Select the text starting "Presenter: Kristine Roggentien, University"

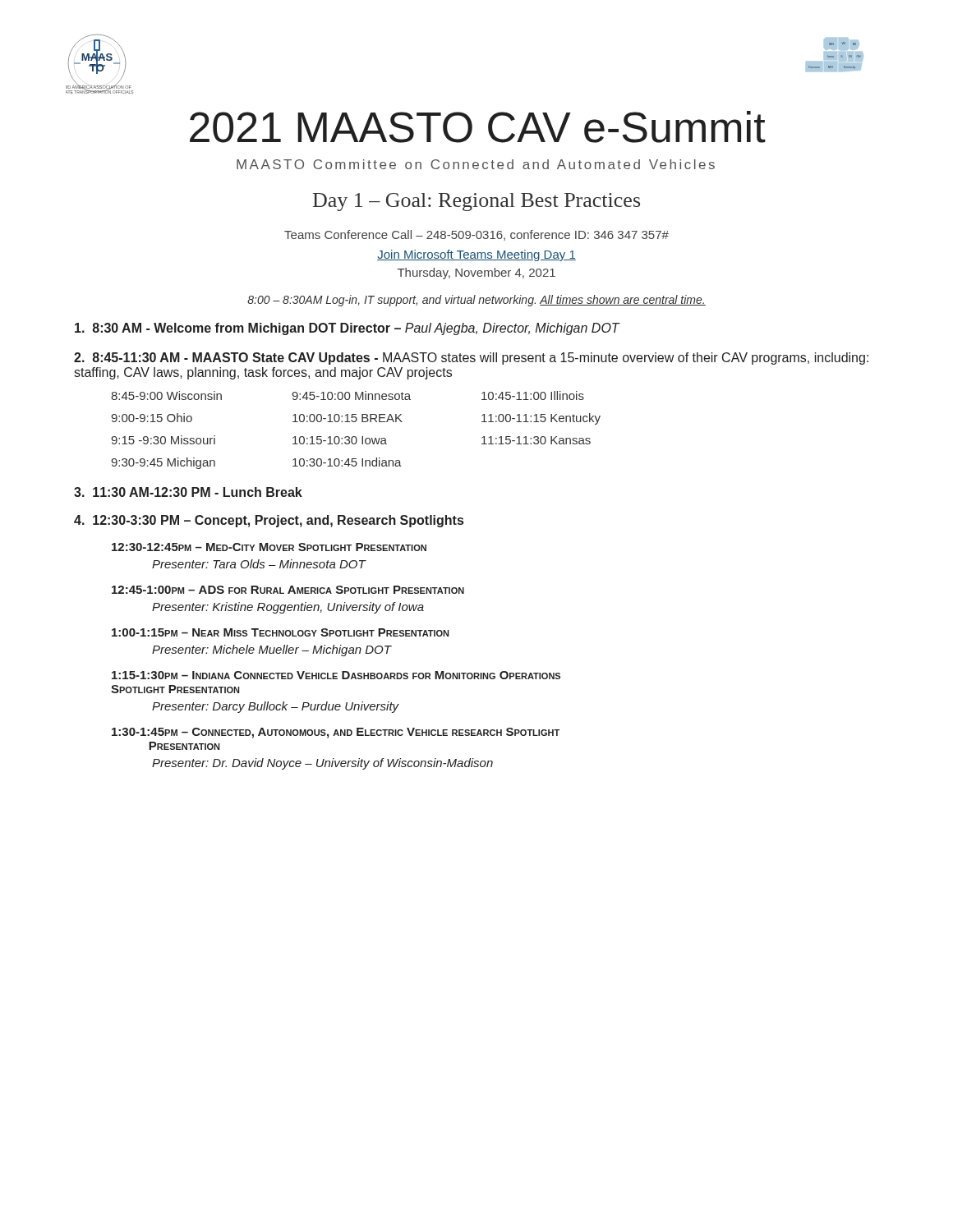(x=288, y=607)
